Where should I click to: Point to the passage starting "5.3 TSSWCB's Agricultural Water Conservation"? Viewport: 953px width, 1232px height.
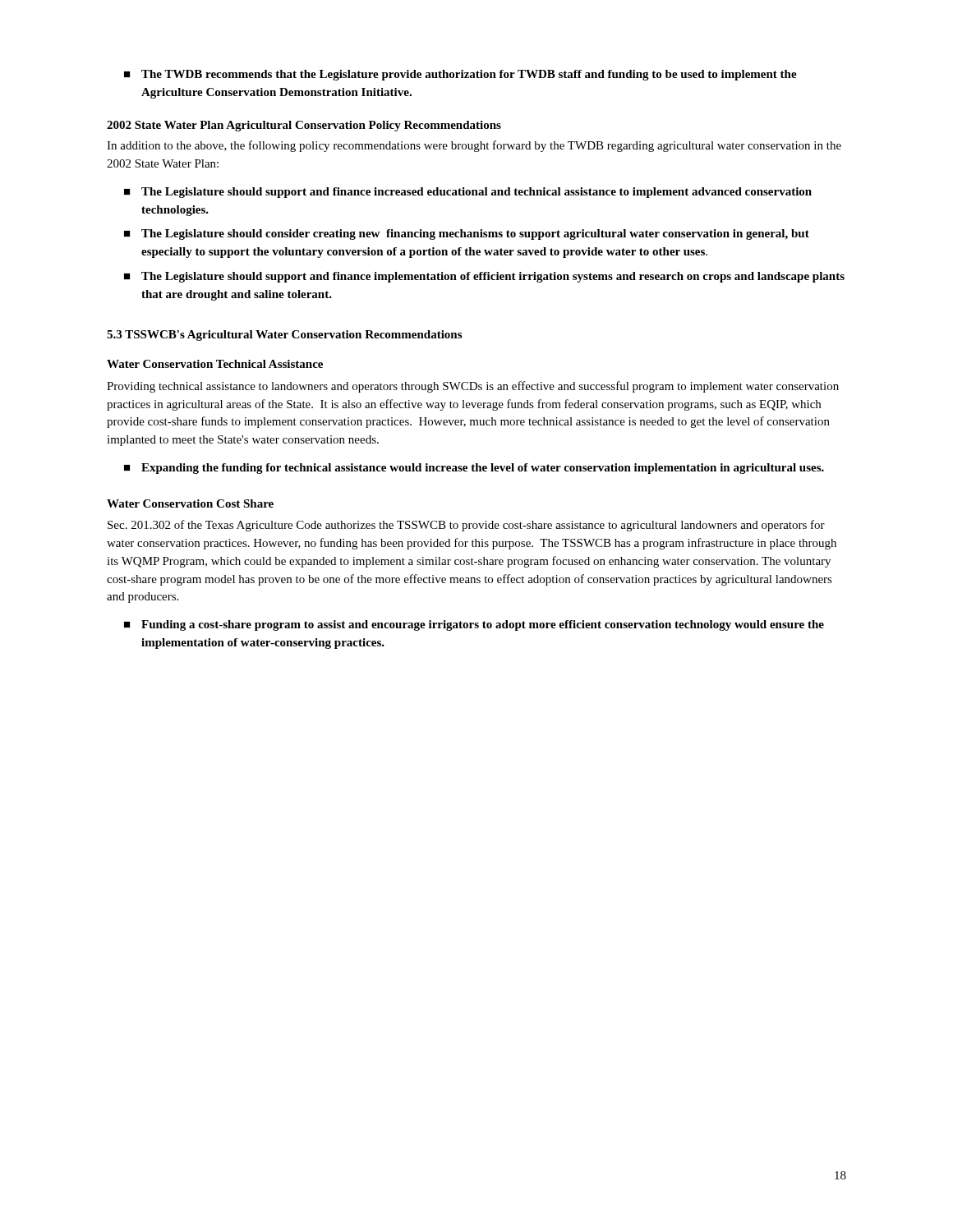pos(284,334)
